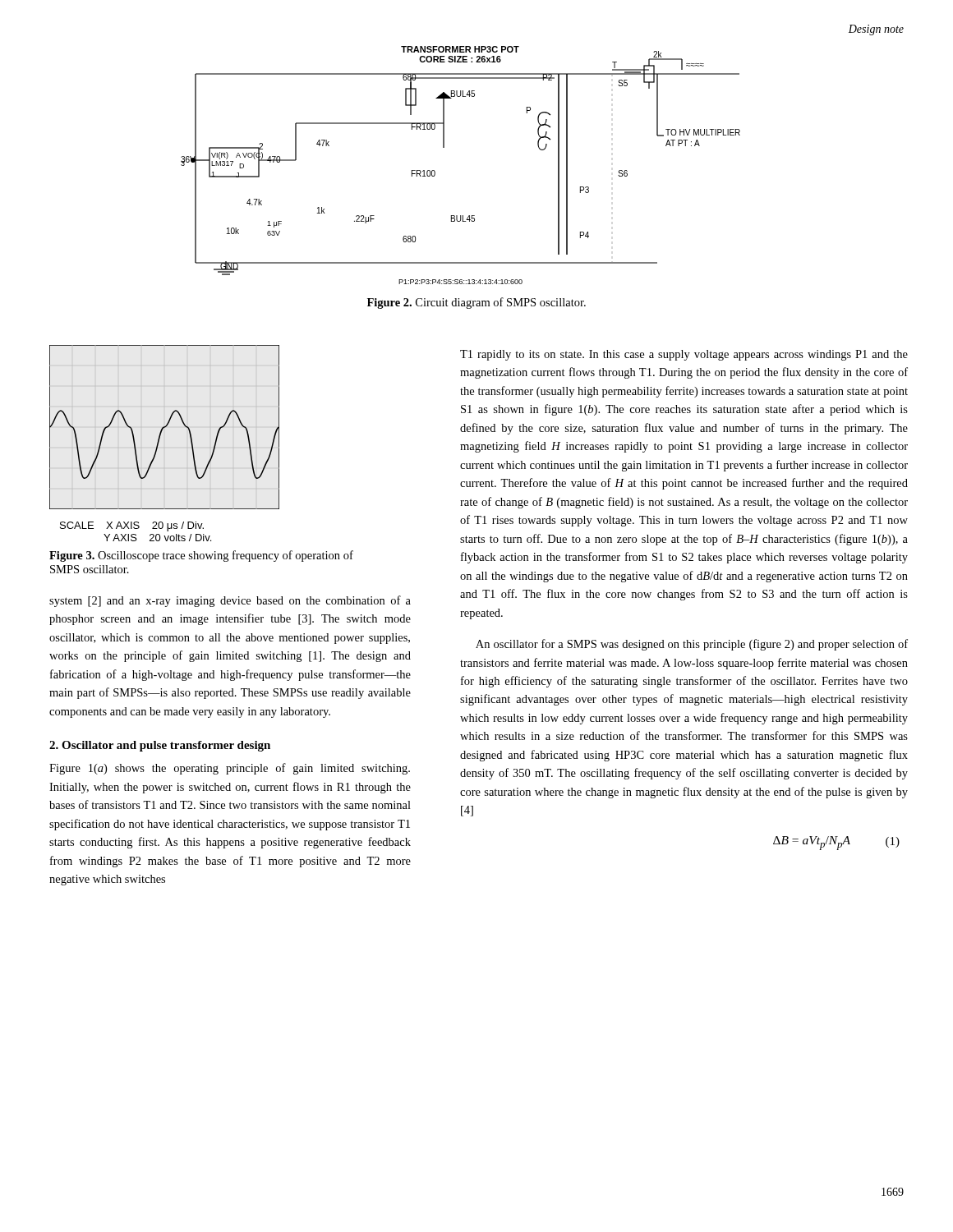Find "Figure 2. Circuit diagram of SMPS oscillator." on this page

tap(476, 302)
